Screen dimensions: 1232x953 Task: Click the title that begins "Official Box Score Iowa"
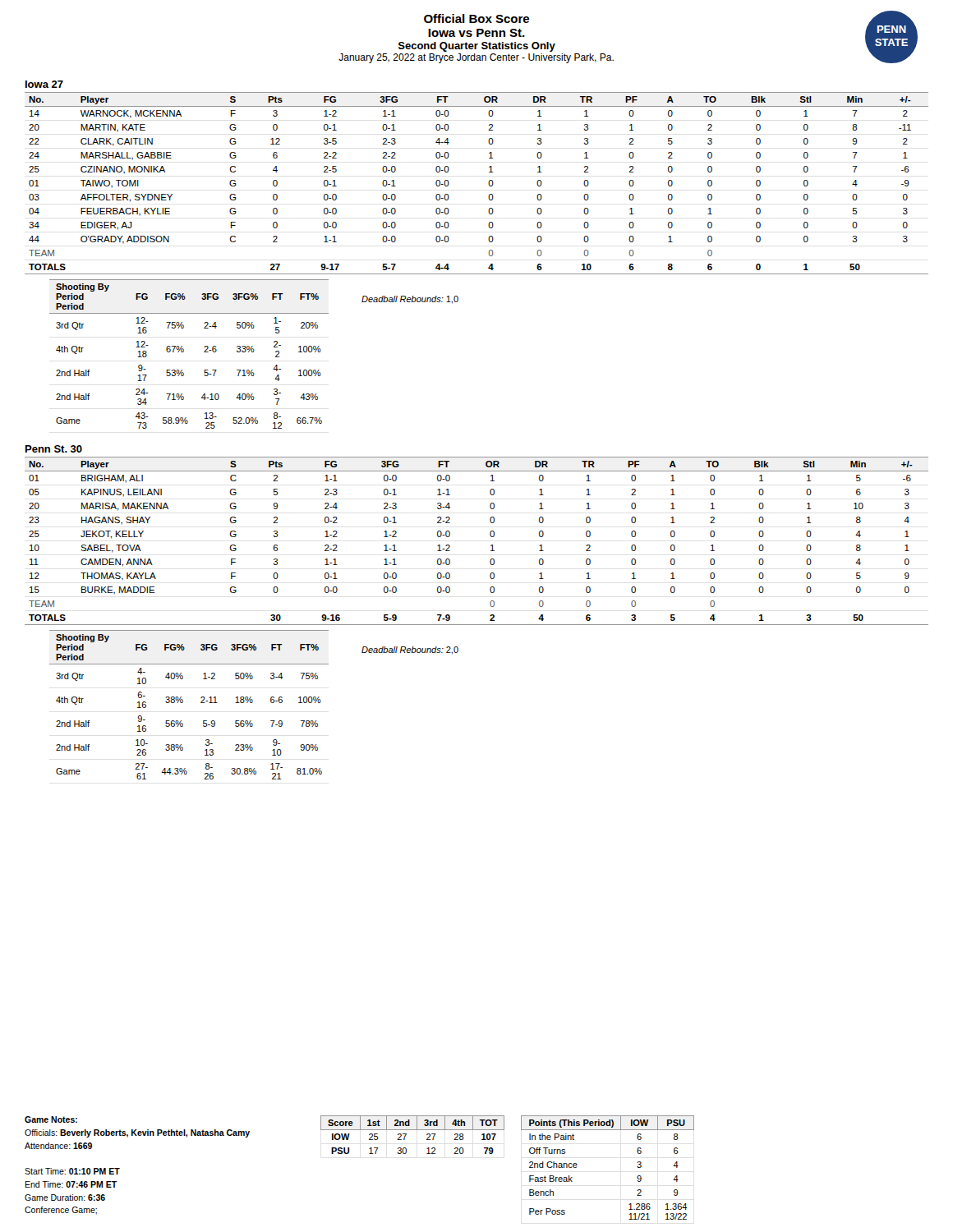(476, 37)
